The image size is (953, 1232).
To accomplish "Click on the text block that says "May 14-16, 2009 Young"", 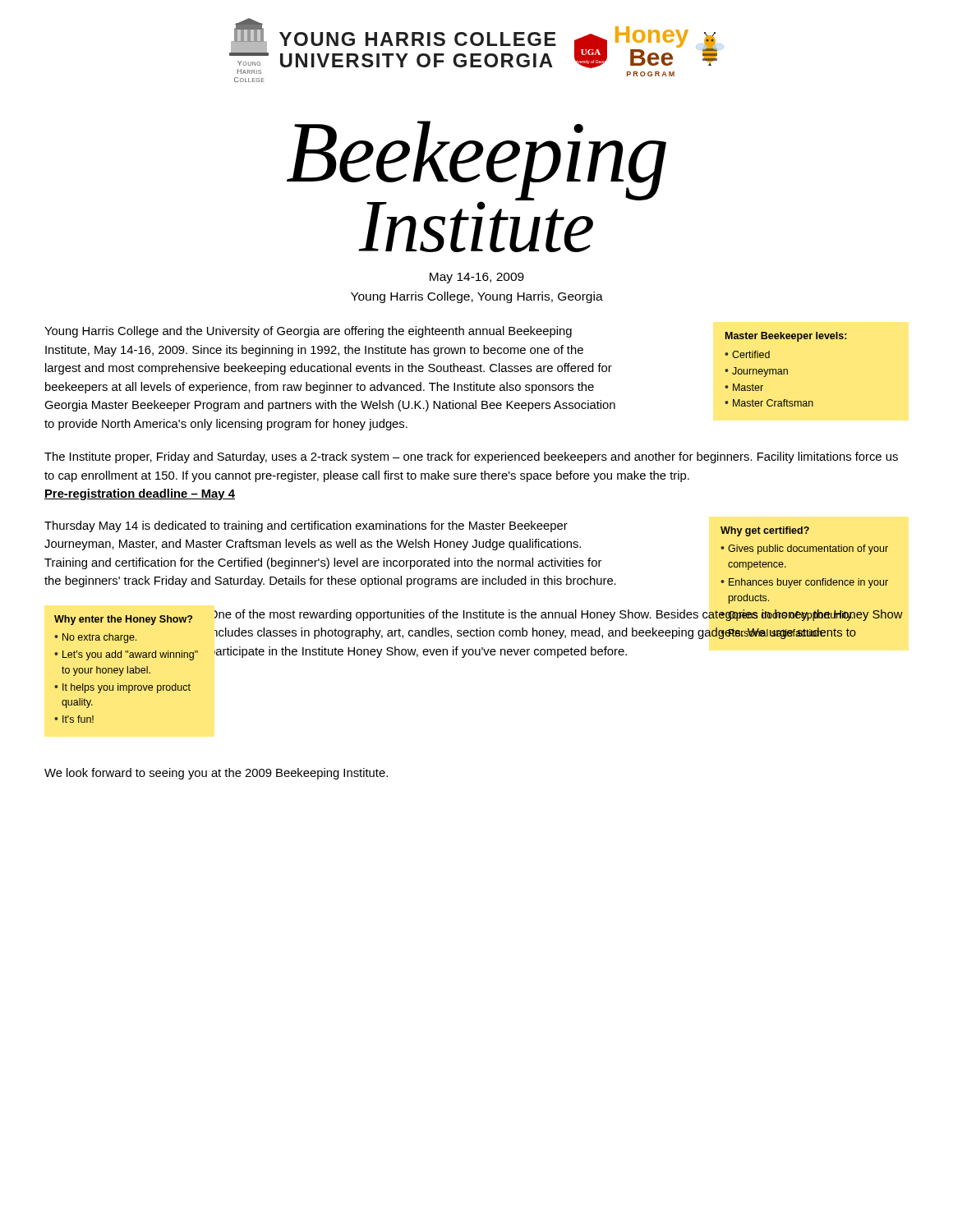I will pos(476,286).
